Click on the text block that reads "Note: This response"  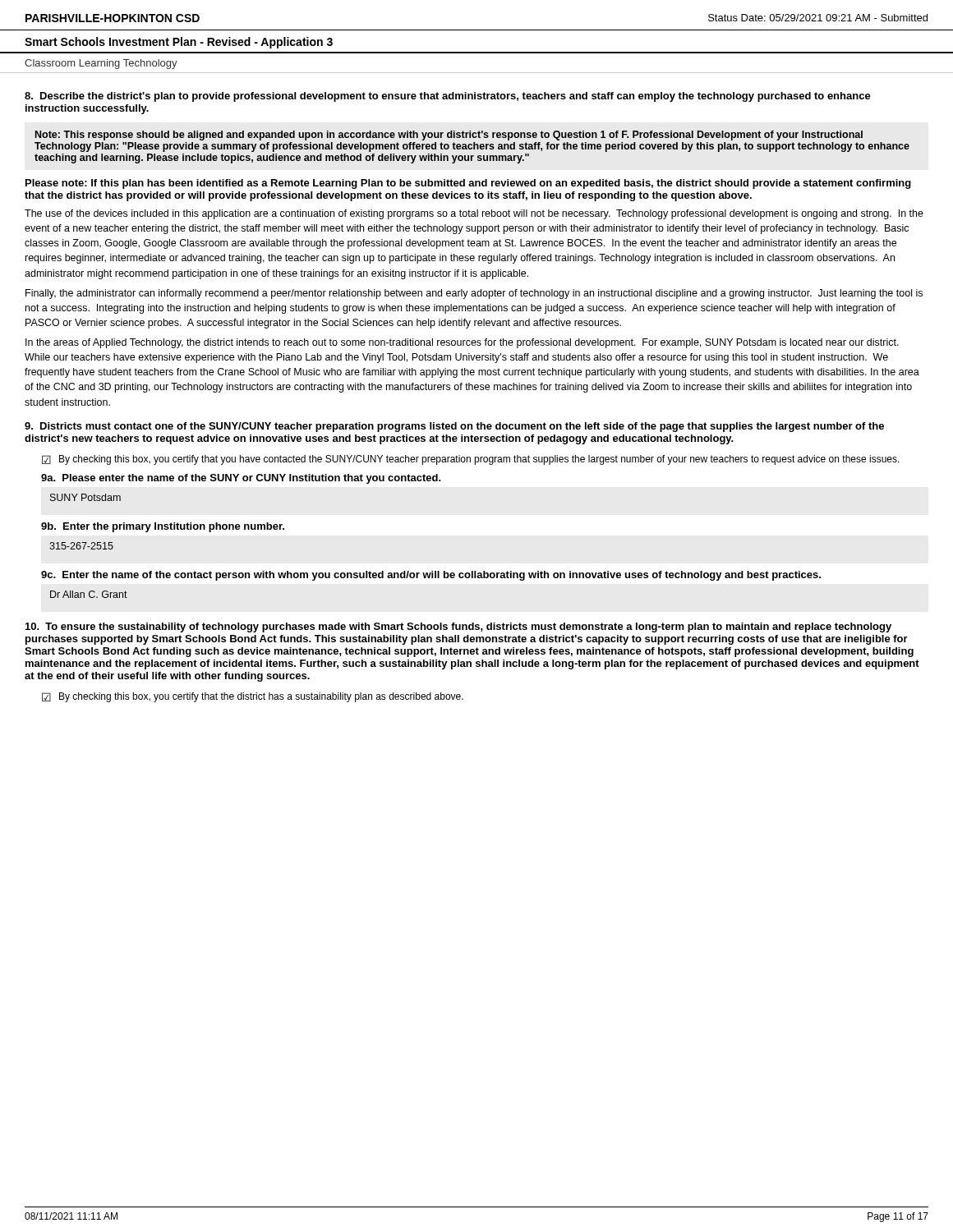pyautogui.click(x=472, y=146)
